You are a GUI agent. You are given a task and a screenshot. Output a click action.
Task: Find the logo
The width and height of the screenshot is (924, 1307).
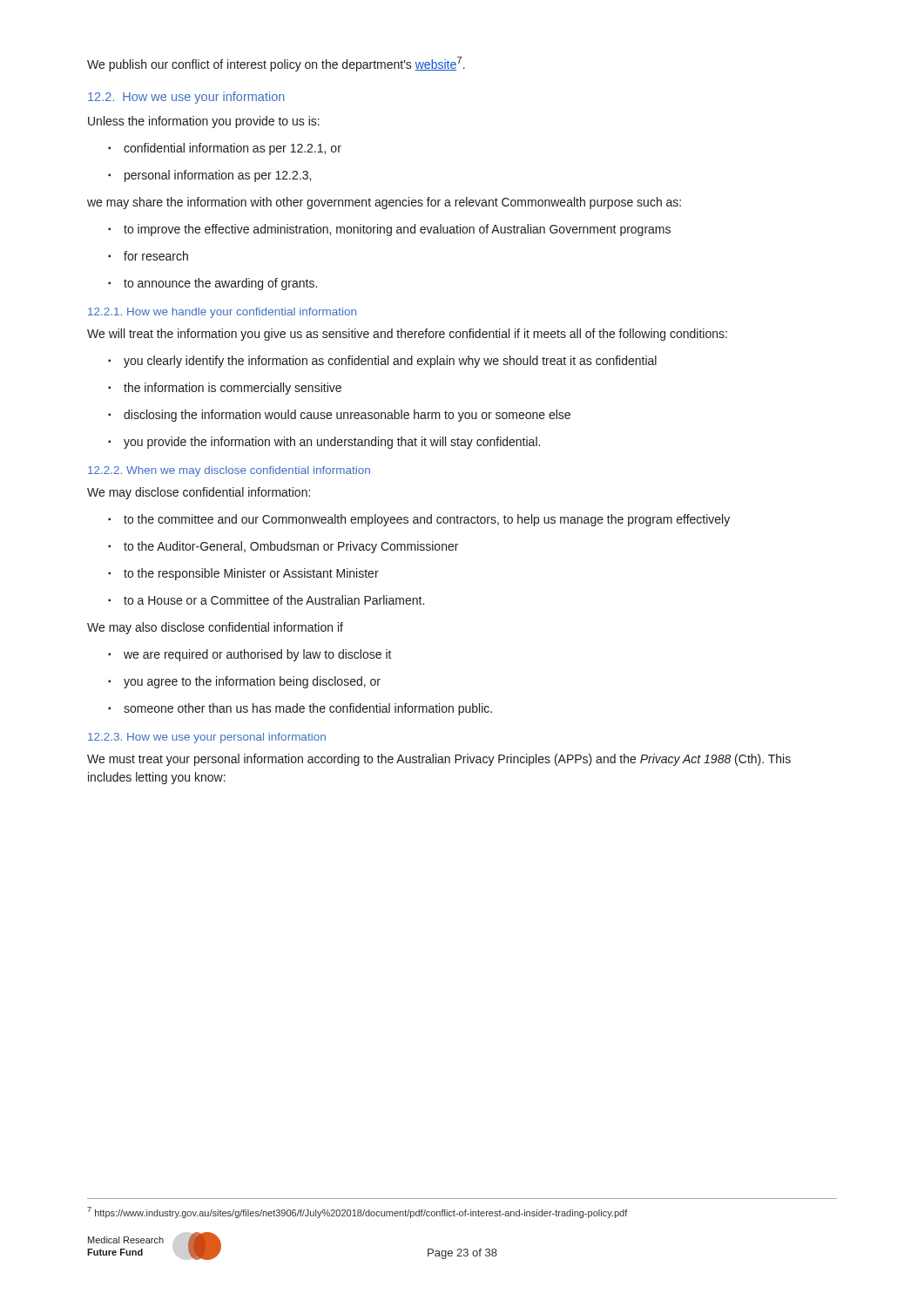point(155,1246)
